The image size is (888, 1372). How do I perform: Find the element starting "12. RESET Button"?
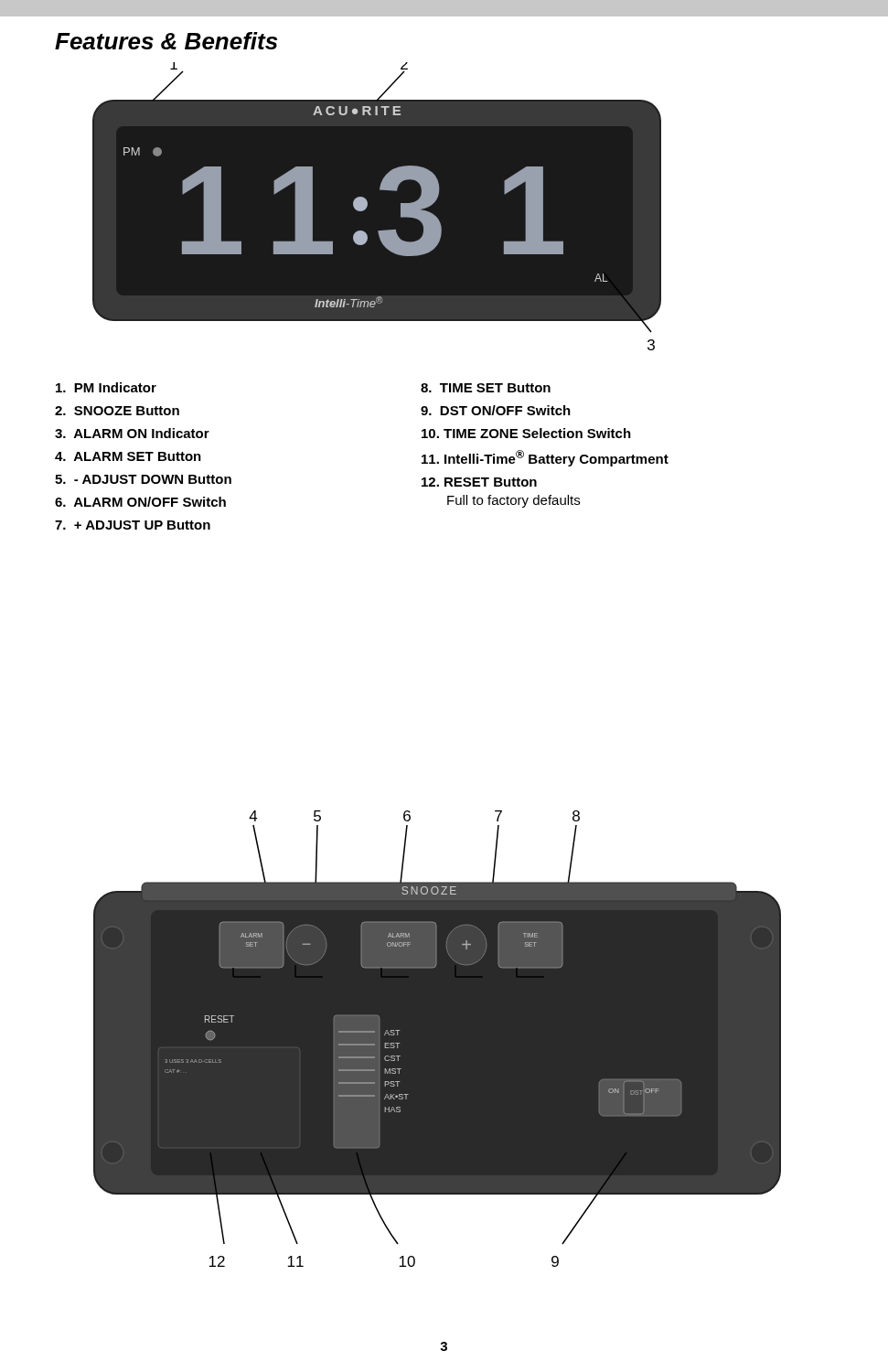click(479, 482)
